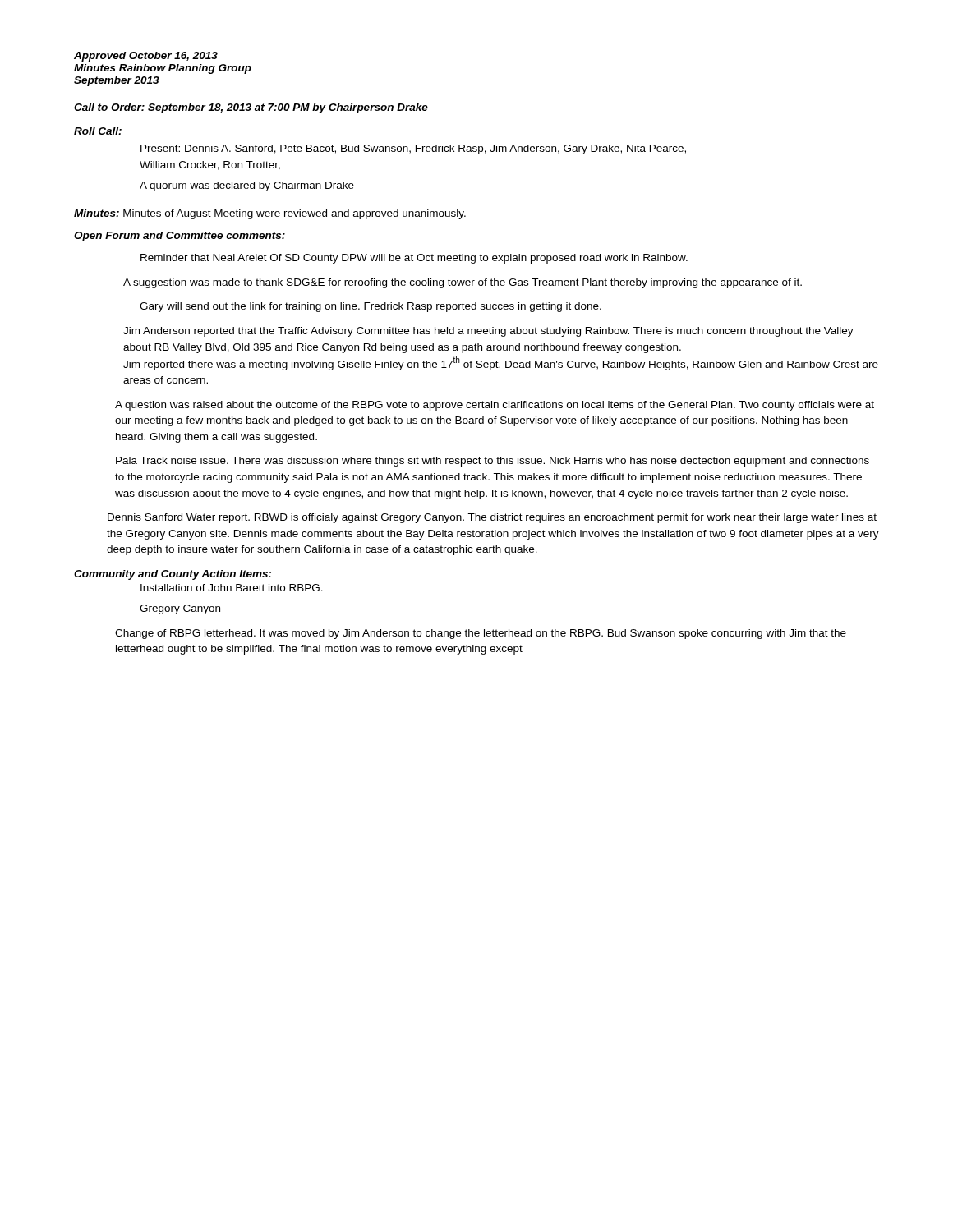
Task: Click on the text starting "Gary will send out the"
Action: point(371,306)
